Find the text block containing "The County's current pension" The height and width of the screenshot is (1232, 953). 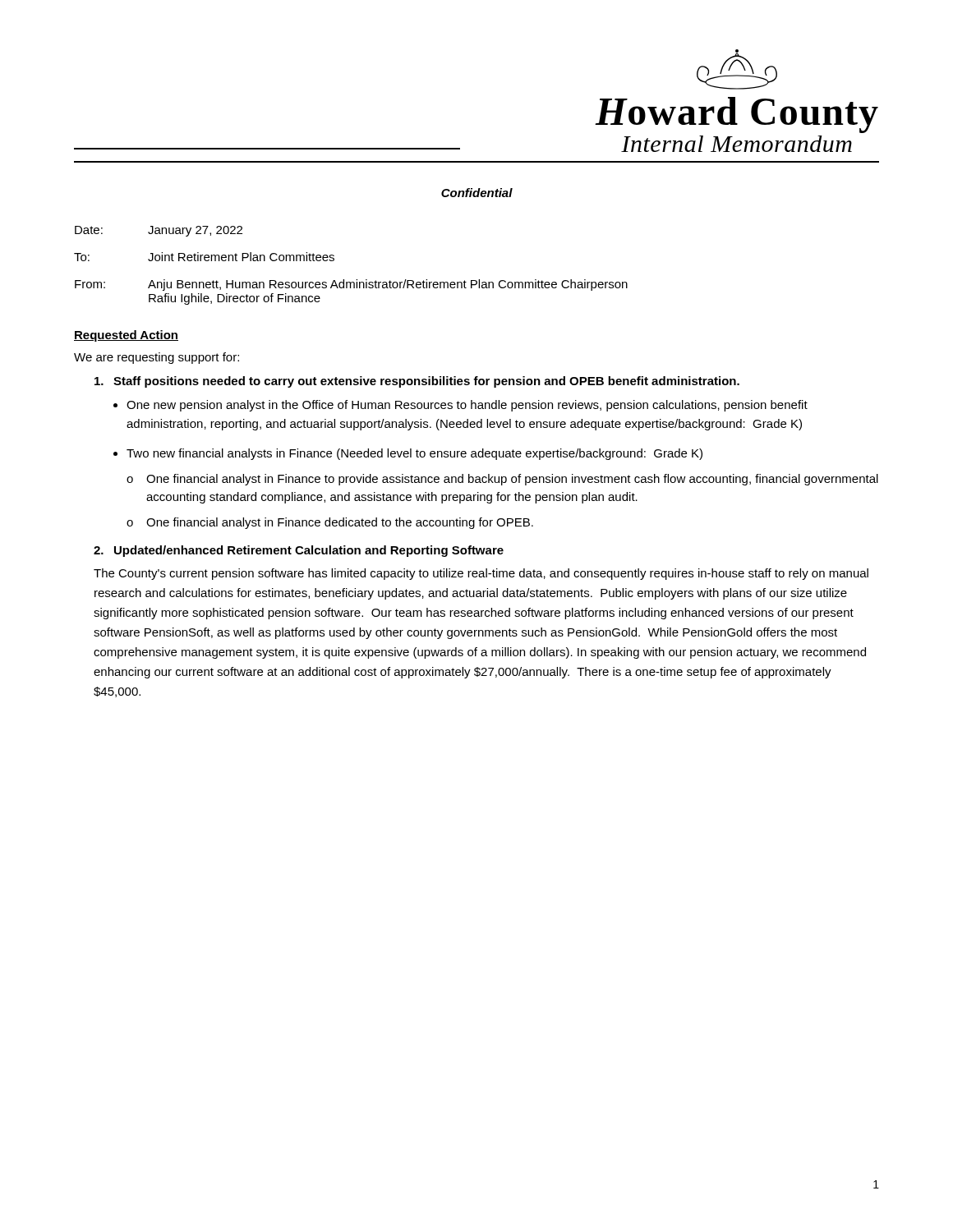tap(481, 632)
